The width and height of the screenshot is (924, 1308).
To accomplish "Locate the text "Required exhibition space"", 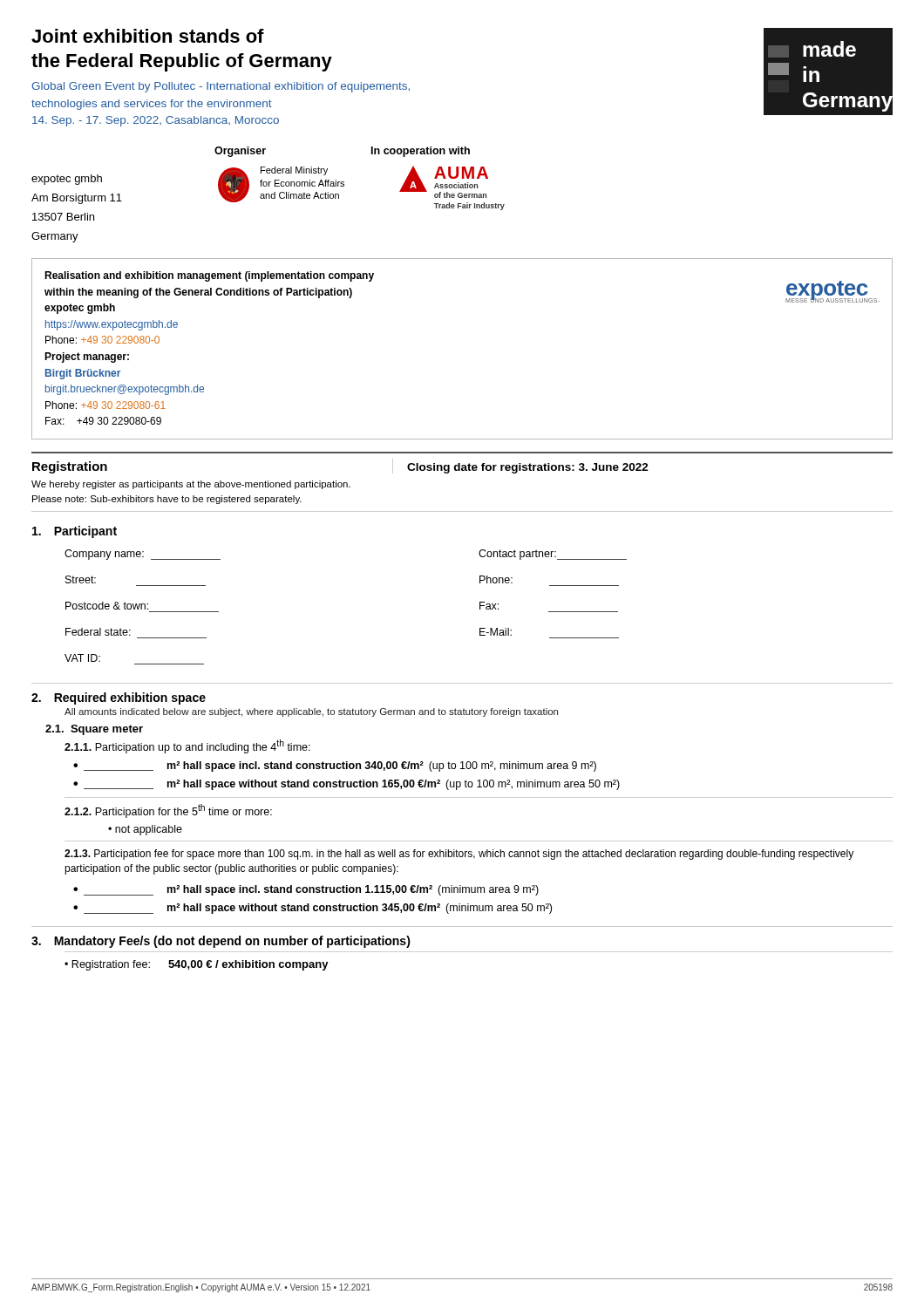I will (130, 698).
